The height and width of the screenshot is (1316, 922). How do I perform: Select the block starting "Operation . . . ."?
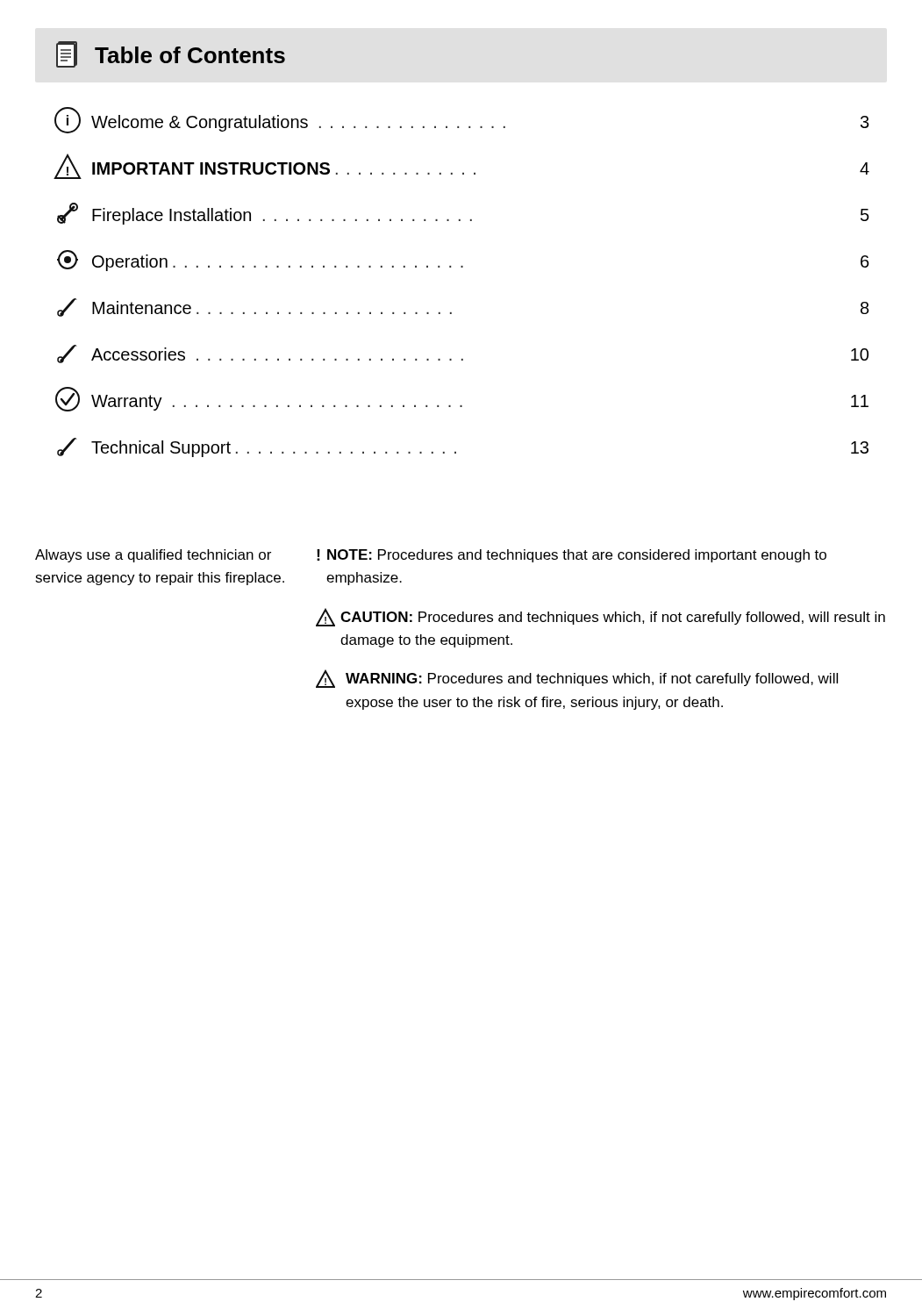(461, 262)
